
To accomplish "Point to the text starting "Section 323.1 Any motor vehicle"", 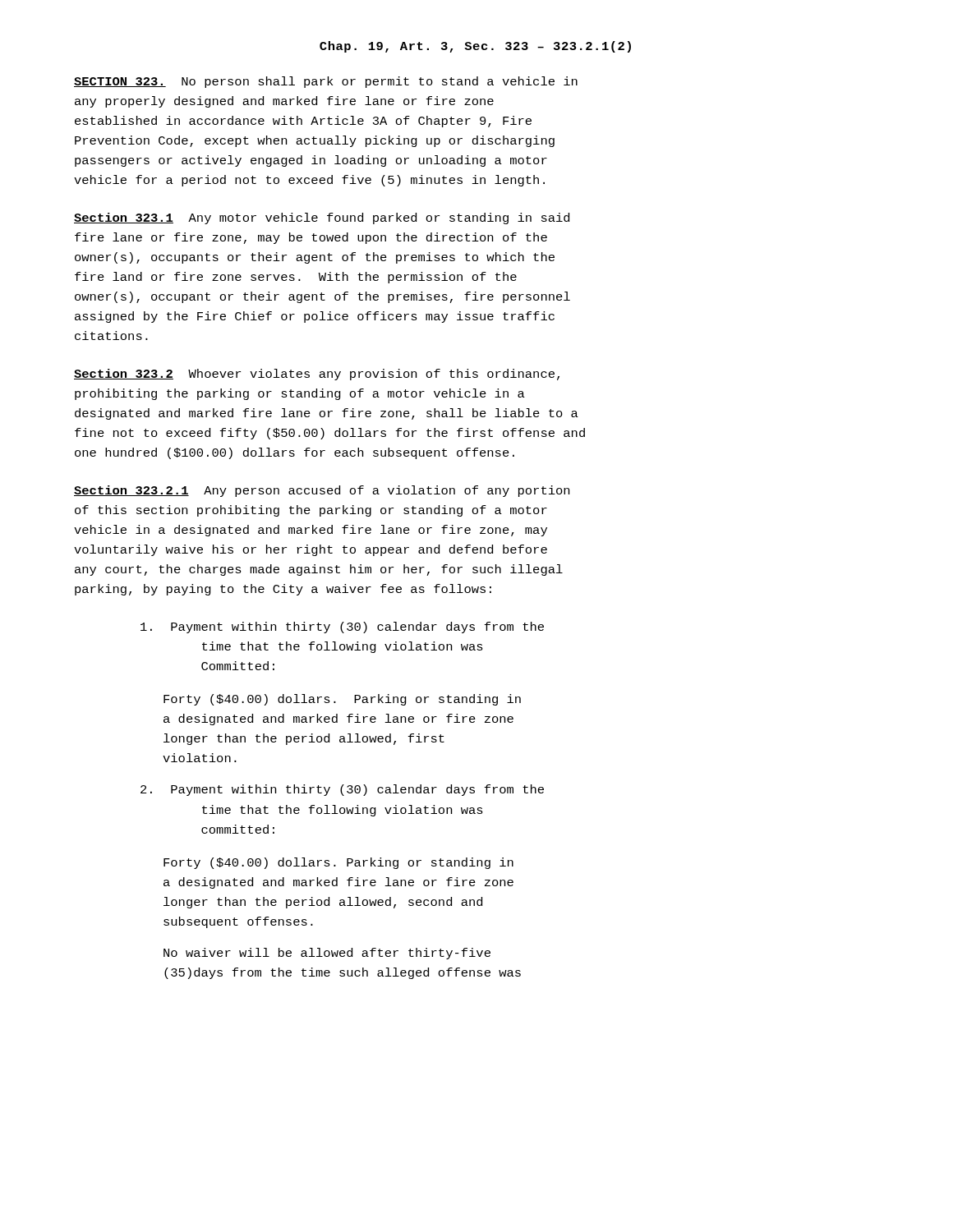I will [x=476, y=278].
